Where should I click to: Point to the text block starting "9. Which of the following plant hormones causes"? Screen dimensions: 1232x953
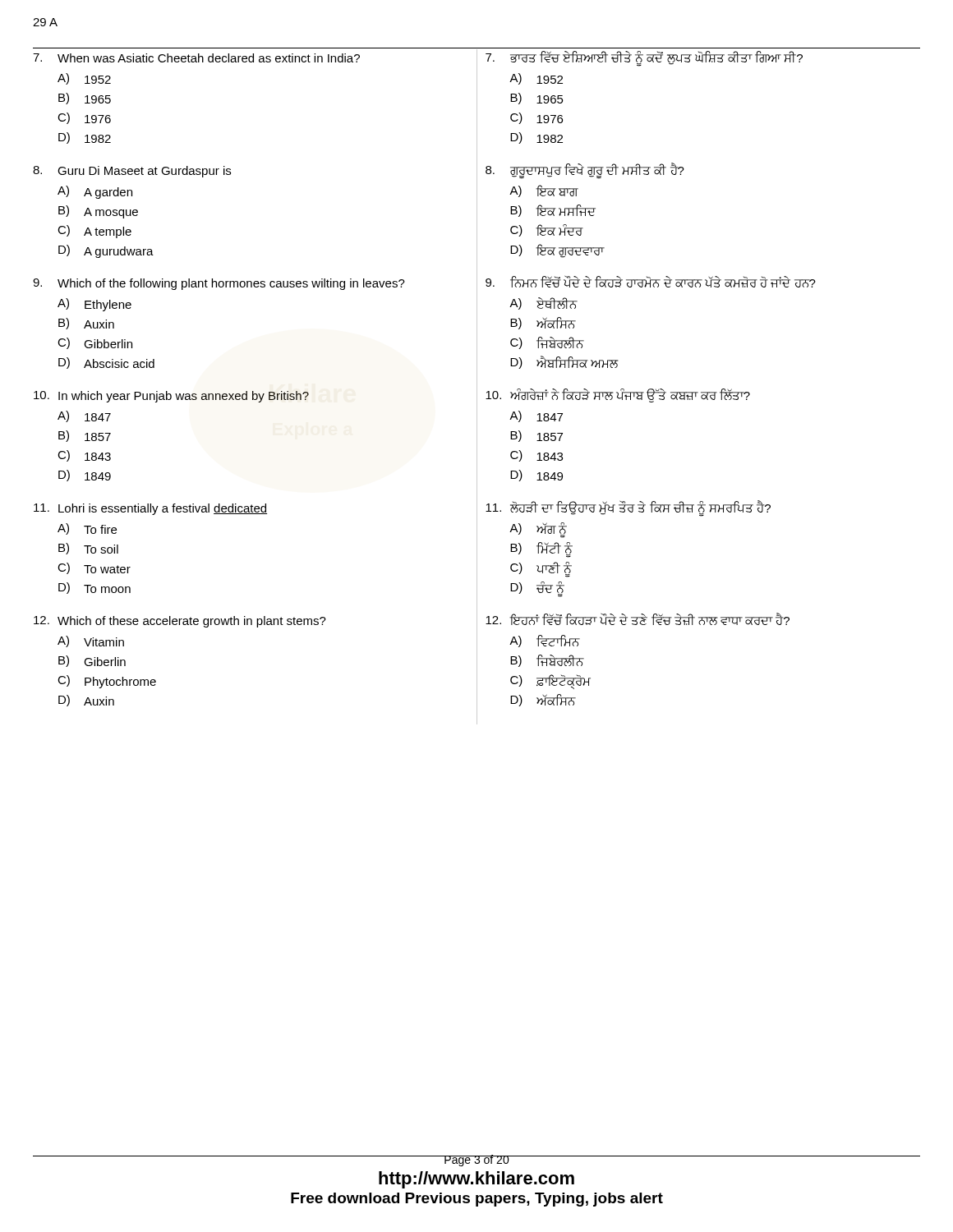[x=219, y=284]
